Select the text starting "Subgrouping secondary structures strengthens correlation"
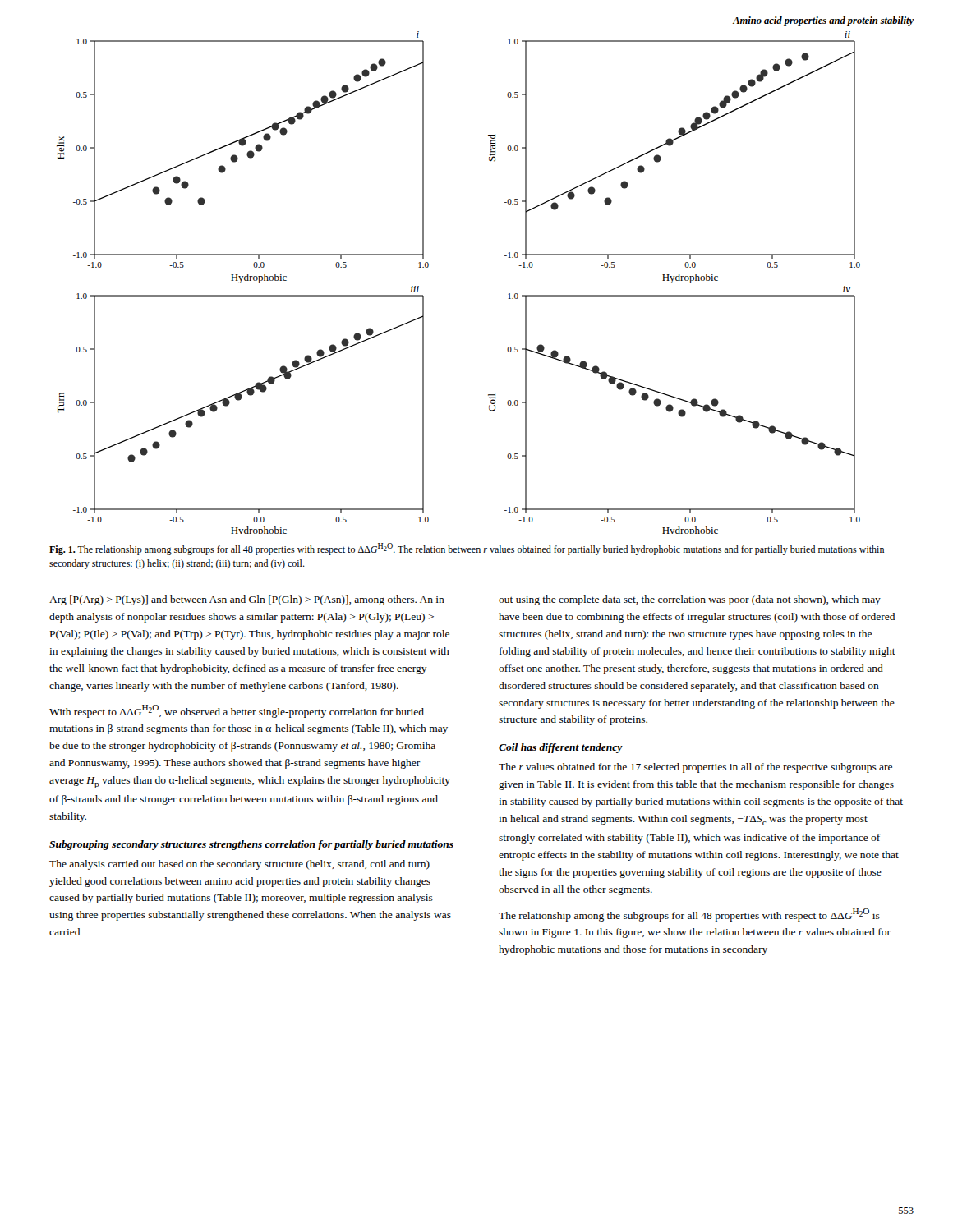 click(251, 844)
